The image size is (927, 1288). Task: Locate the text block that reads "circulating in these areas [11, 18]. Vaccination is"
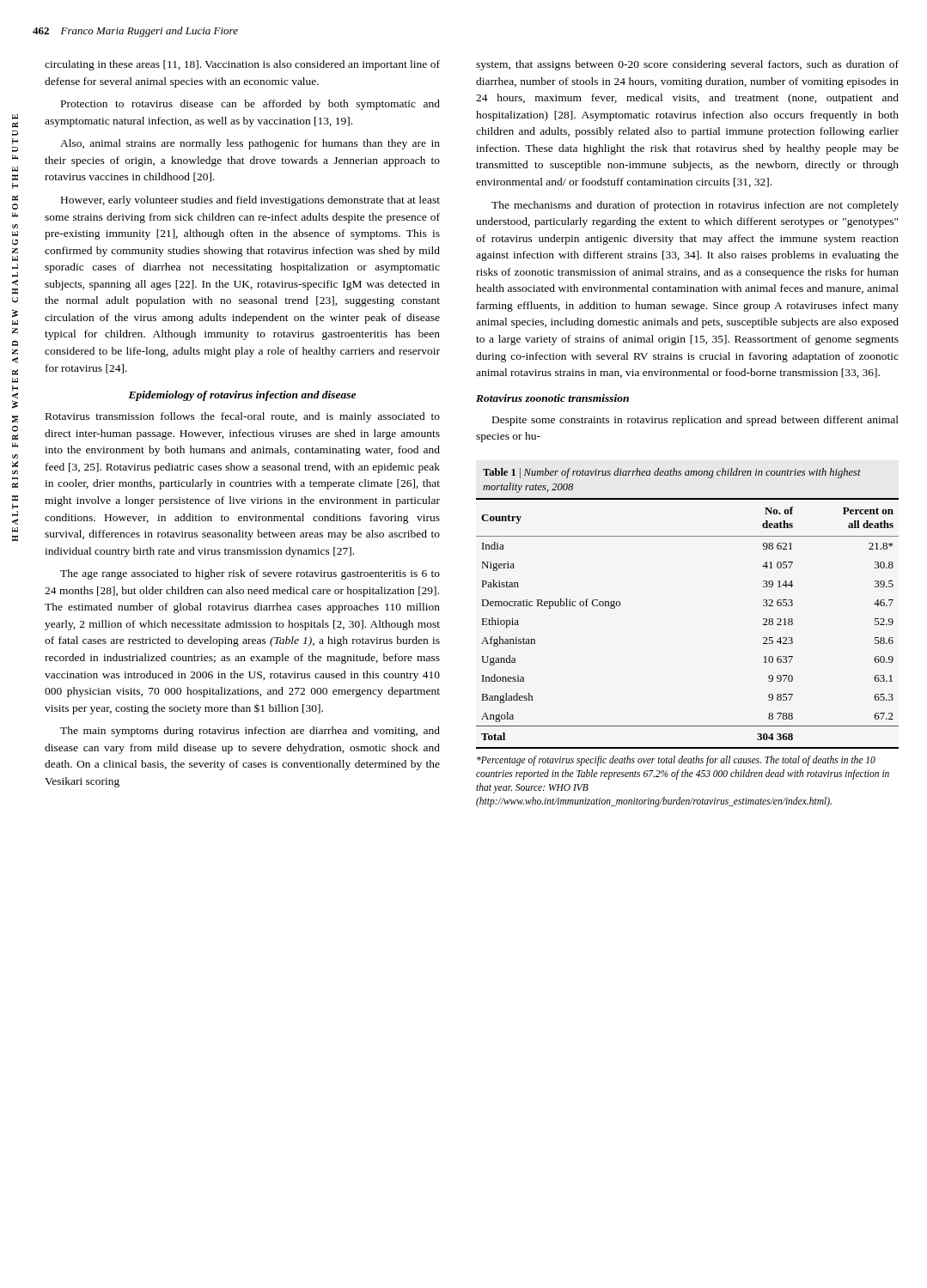click(x=242, y=216)
